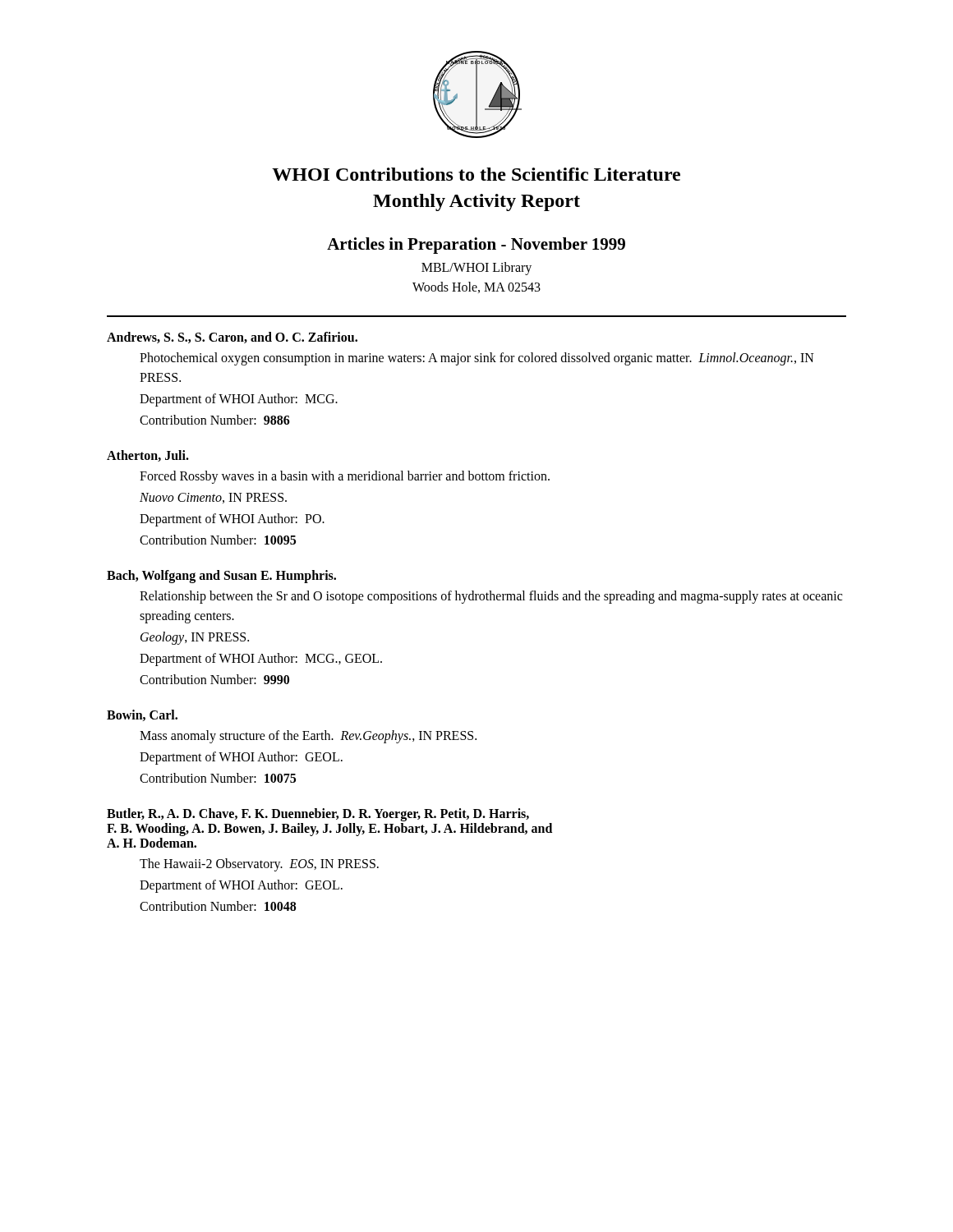Locate the element starting "WHOI Contributions to the Scientific"

(x=476, y=187)
